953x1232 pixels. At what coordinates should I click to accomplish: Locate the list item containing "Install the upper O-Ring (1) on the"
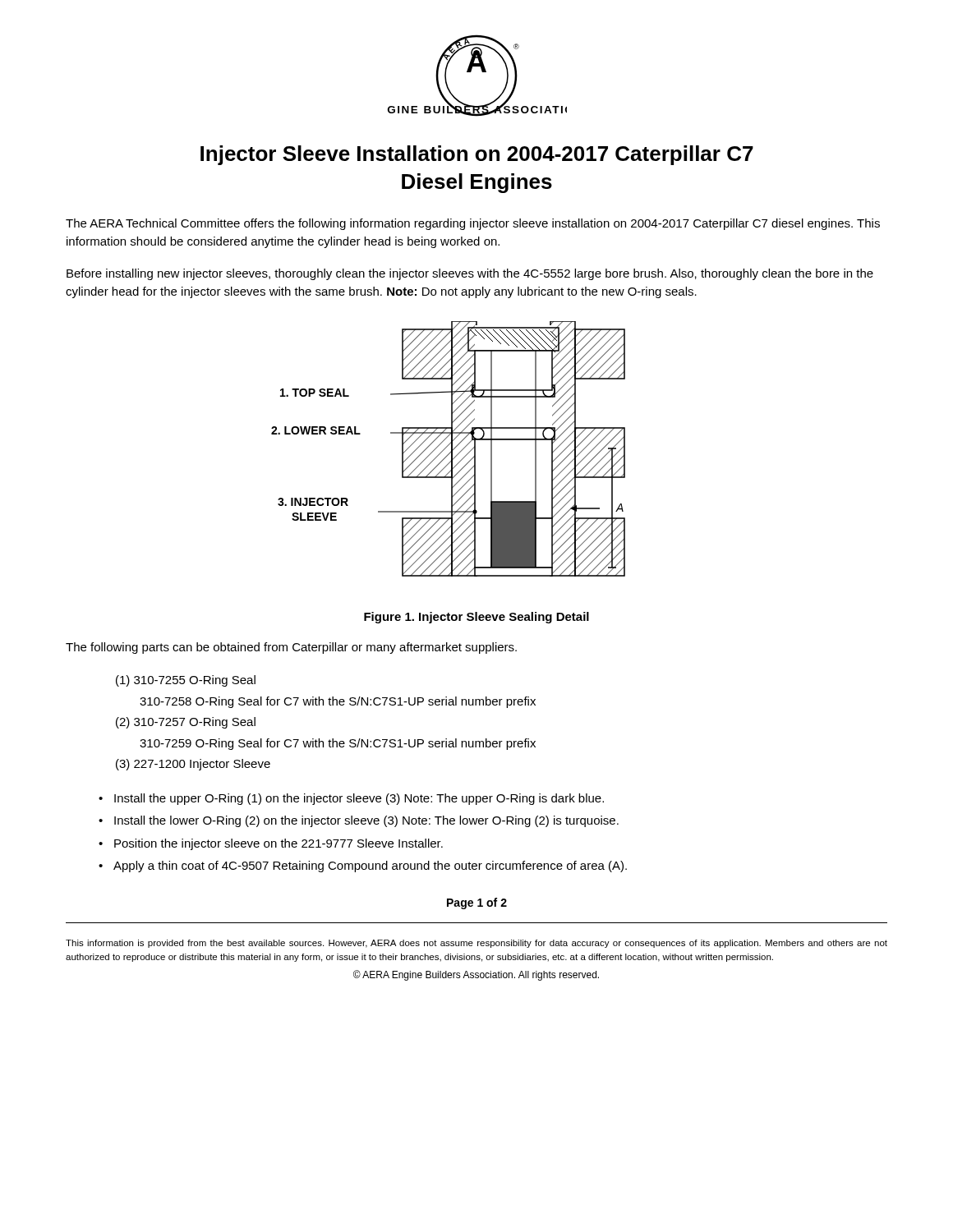click(359, 798)
